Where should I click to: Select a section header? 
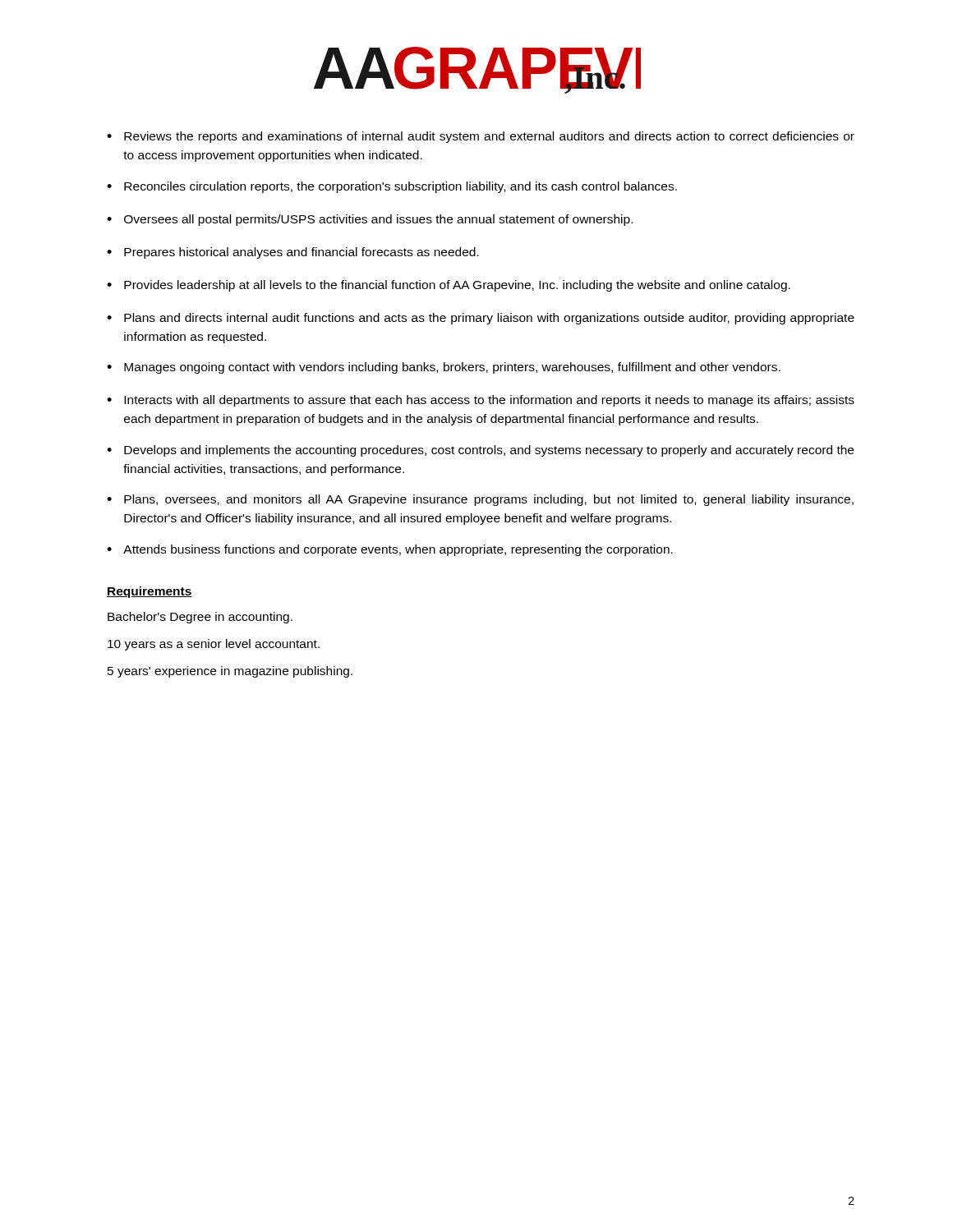tap(149, 591)
